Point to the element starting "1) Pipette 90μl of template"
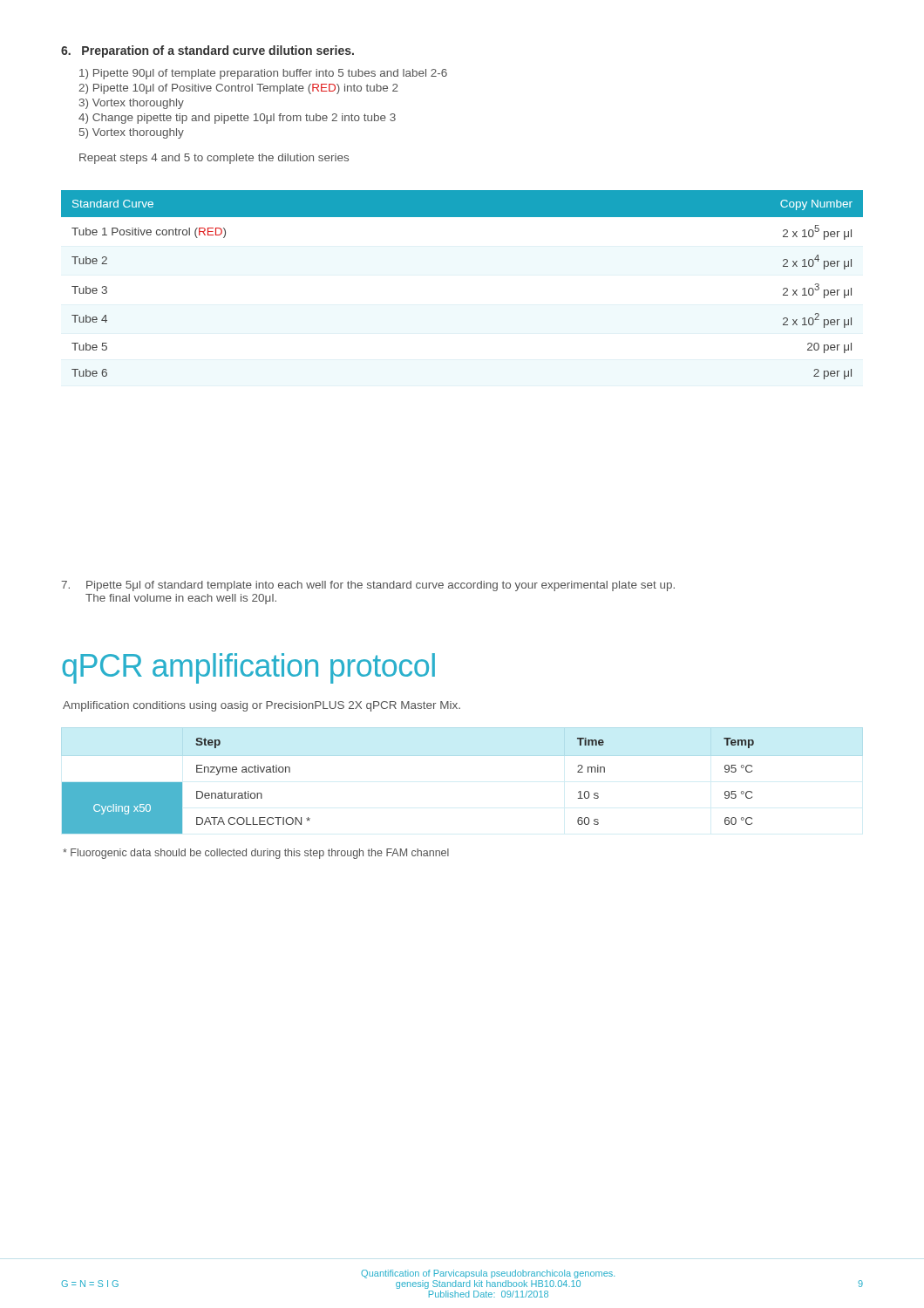 click(263, 73)
